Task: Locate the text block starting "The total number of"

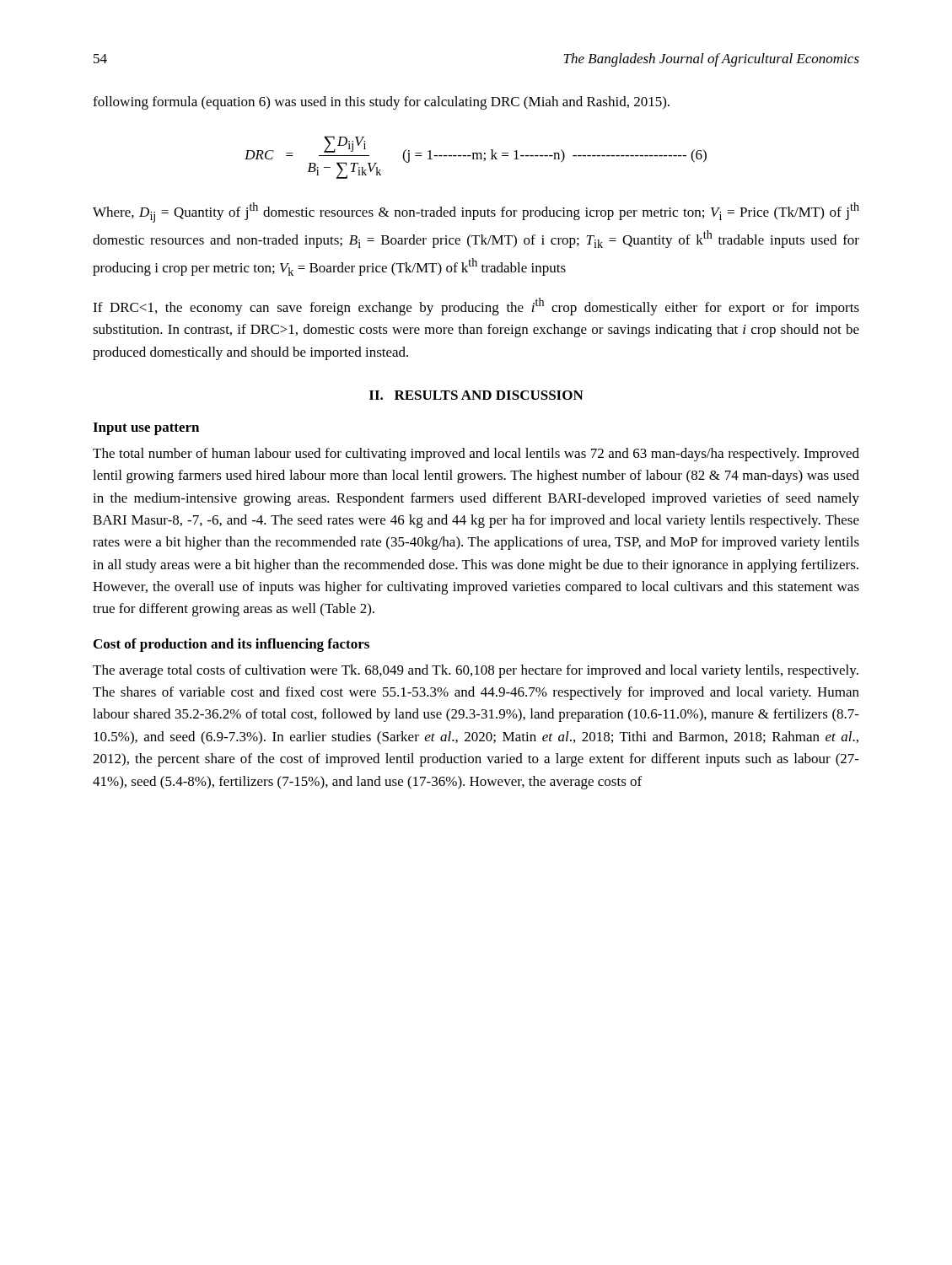Action: pyautogui.click(x=476, y=531)
